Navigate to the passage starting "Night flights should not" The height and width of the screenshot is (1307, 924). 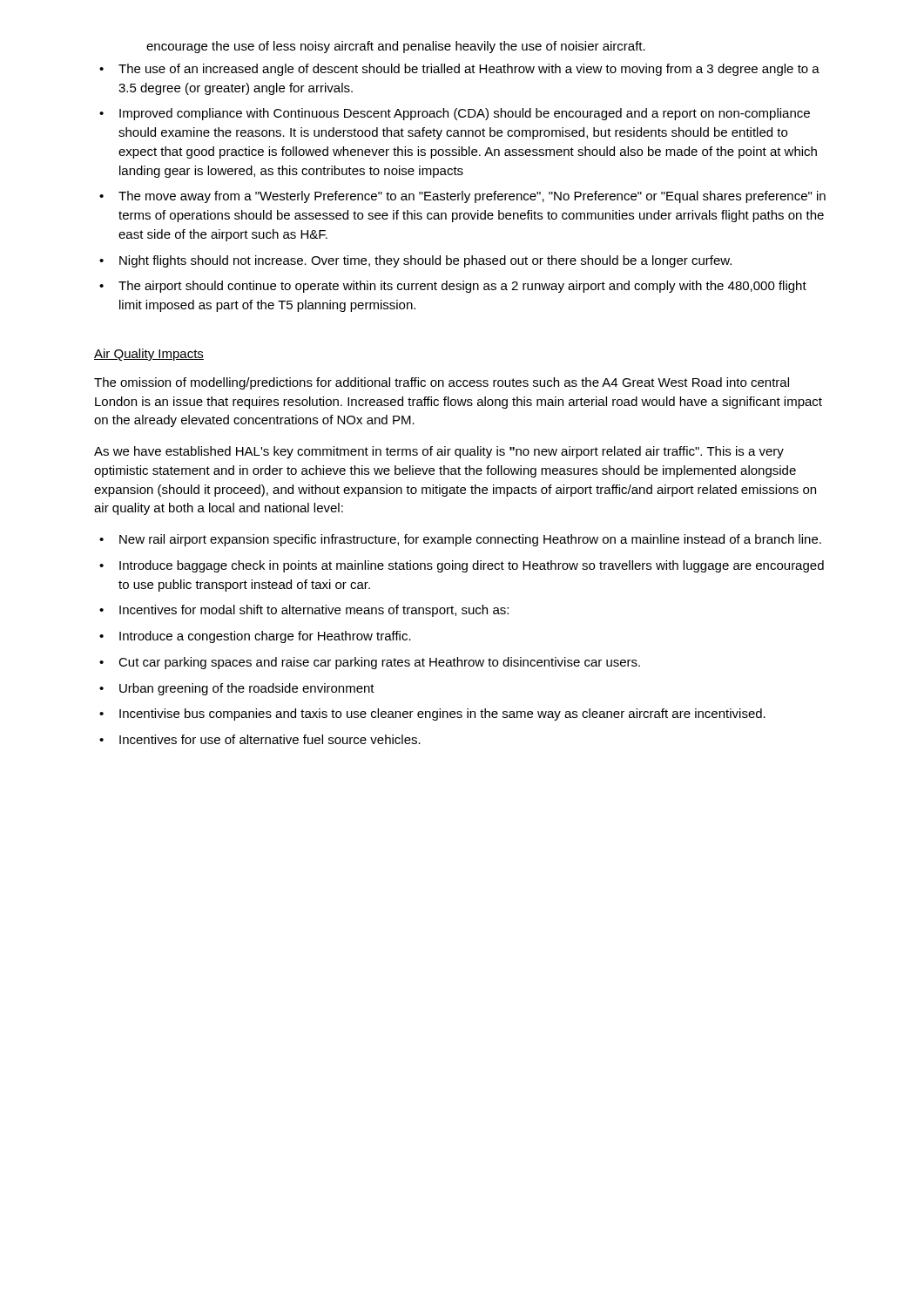(426, 260)
